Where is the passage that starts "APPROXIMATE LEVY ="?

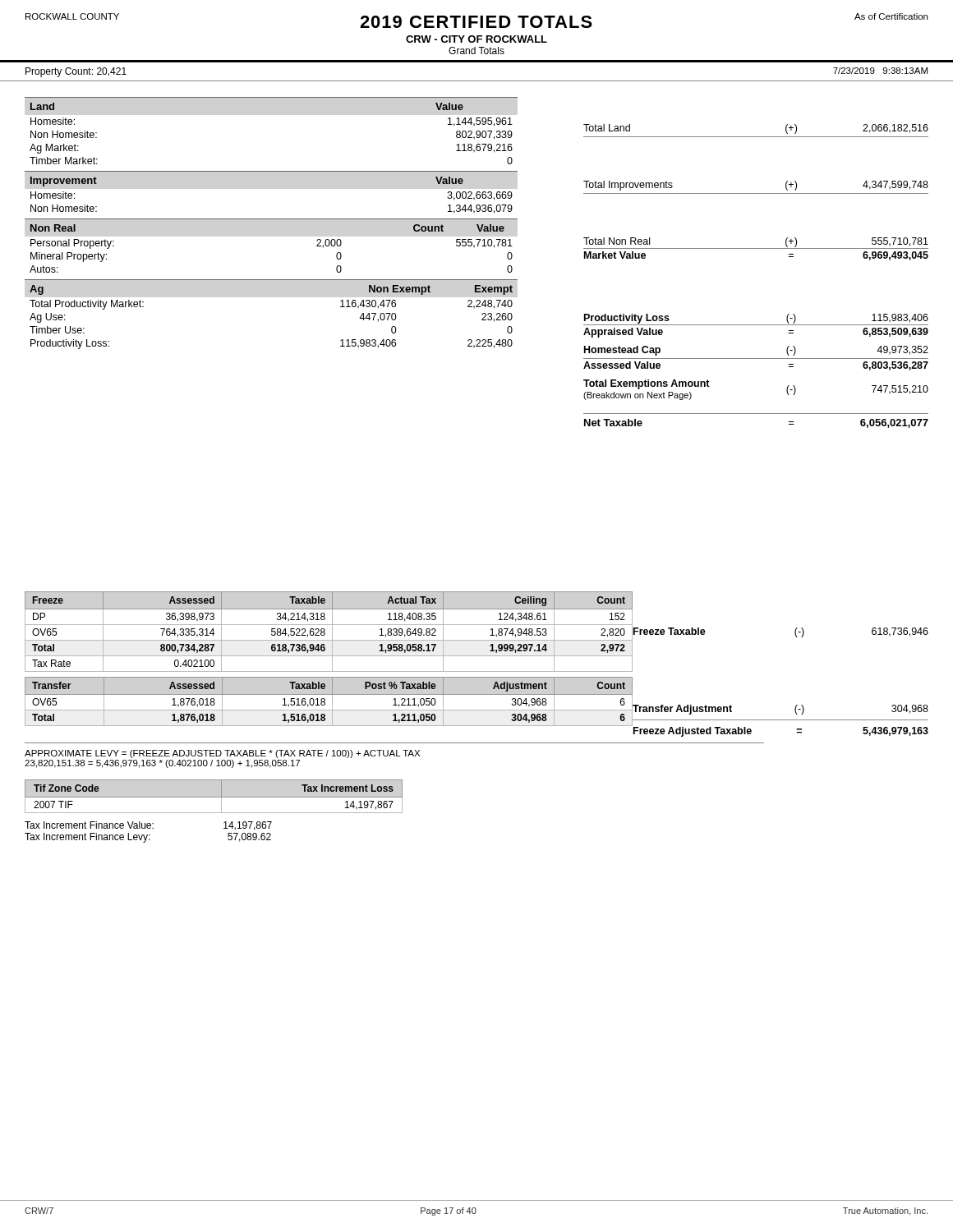pyautogui.click(x=223, y=758)
